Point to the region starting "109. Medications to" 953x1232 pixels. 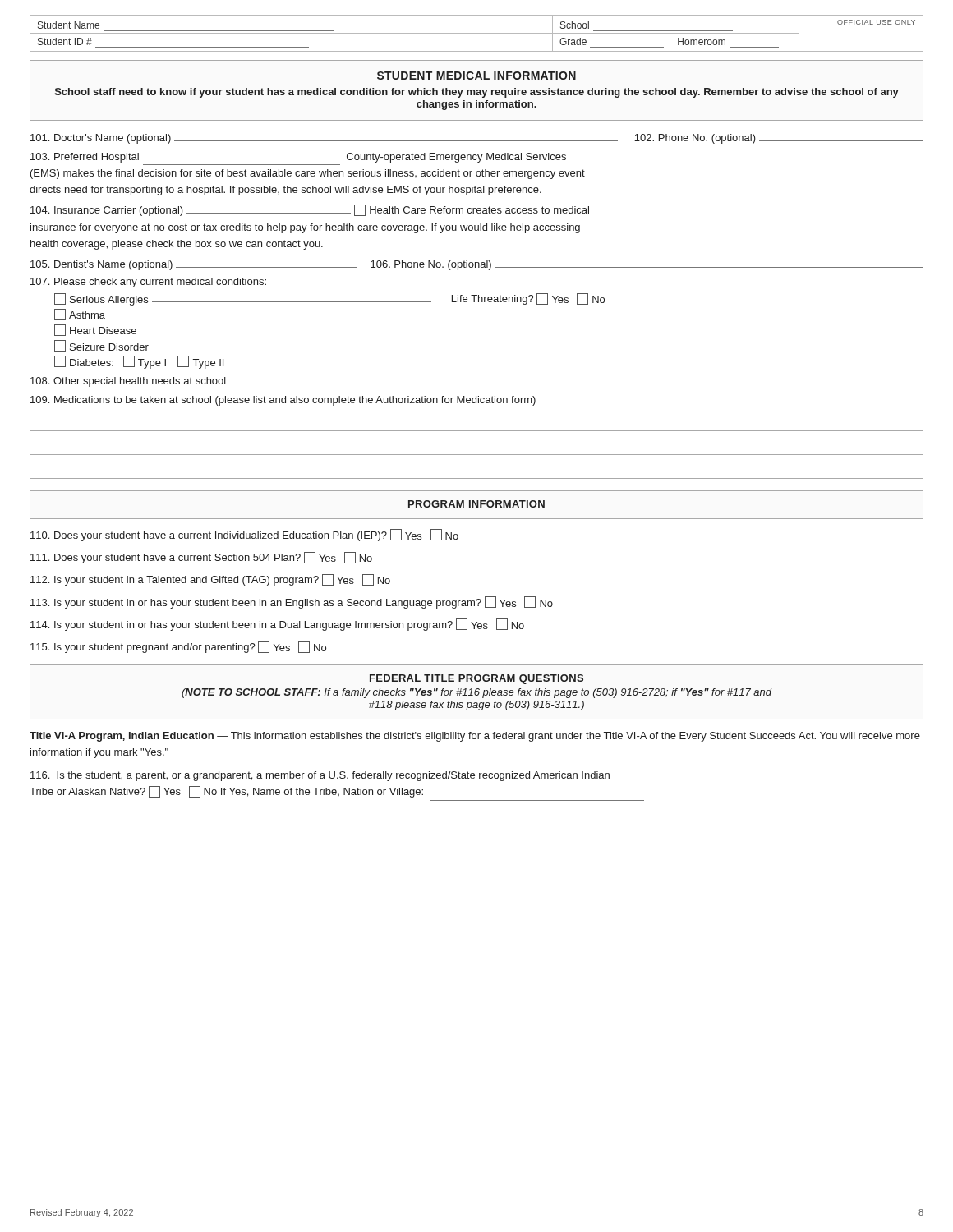283,399
